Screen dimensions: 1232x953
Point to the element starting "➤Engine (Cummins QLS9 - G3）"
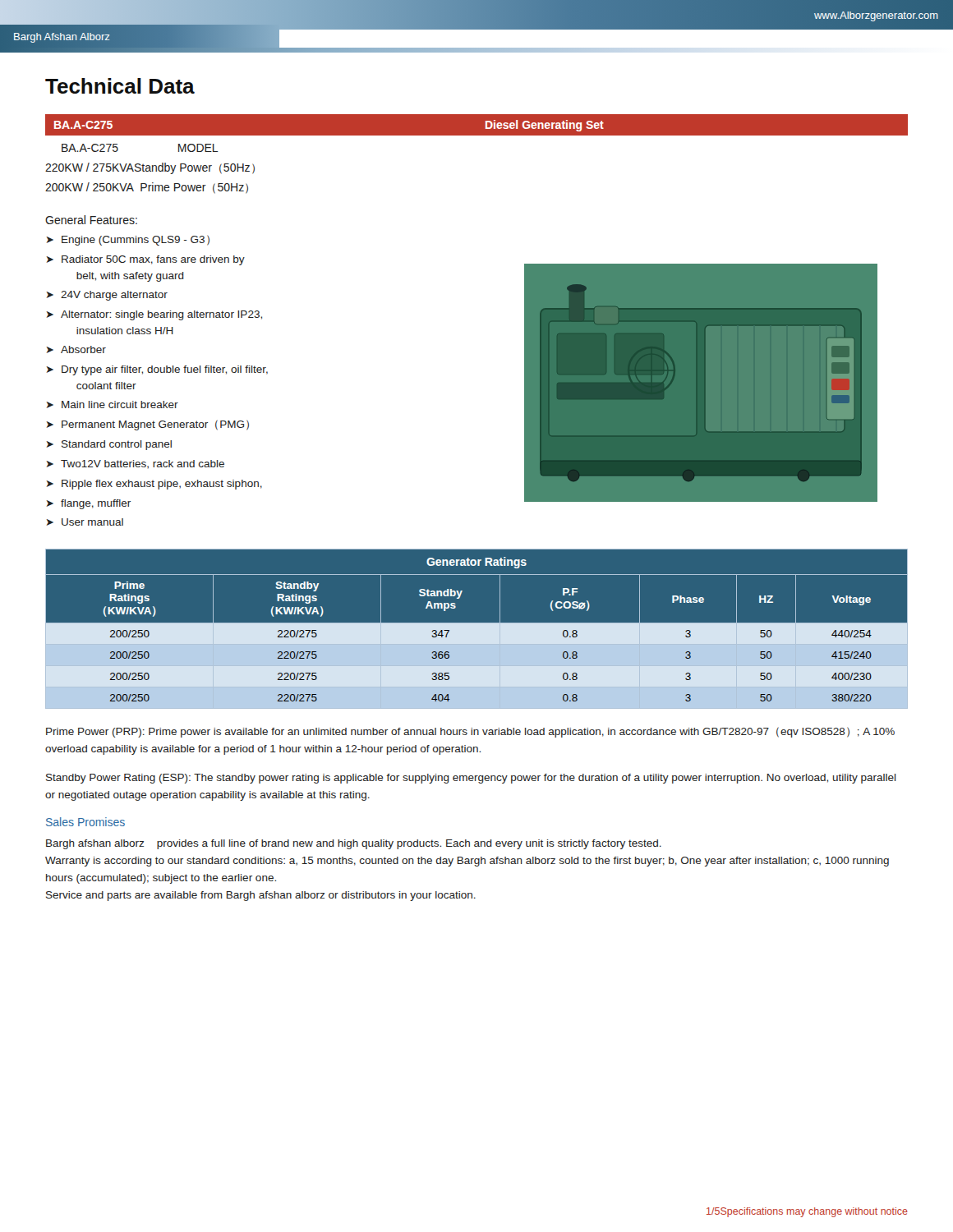[128, 240]
